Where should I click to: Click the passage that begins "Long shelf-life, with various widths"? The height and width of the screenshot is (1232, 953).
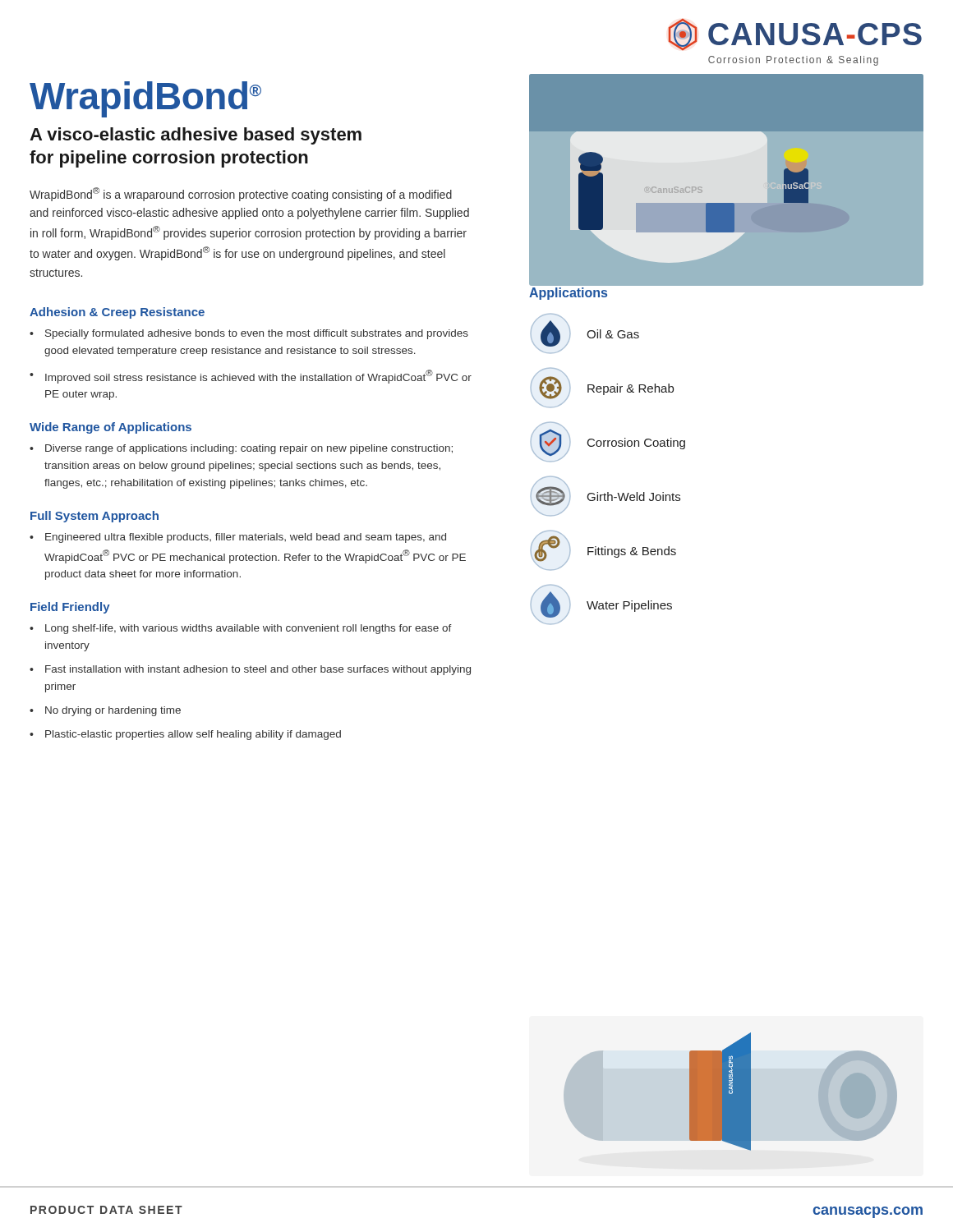click(x=248, y=637)
